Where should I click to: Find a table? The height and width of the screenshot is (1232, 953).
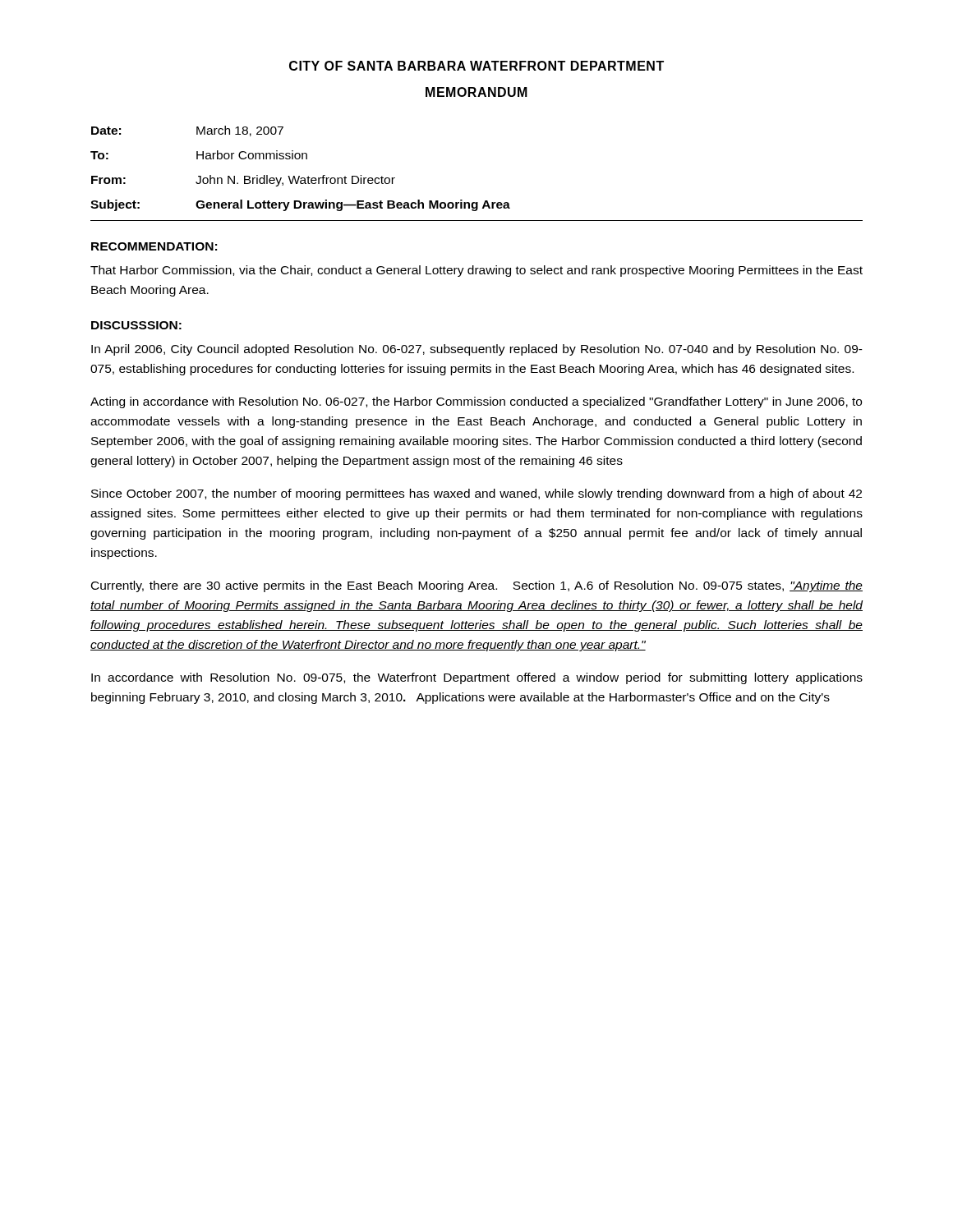[476, 168]
